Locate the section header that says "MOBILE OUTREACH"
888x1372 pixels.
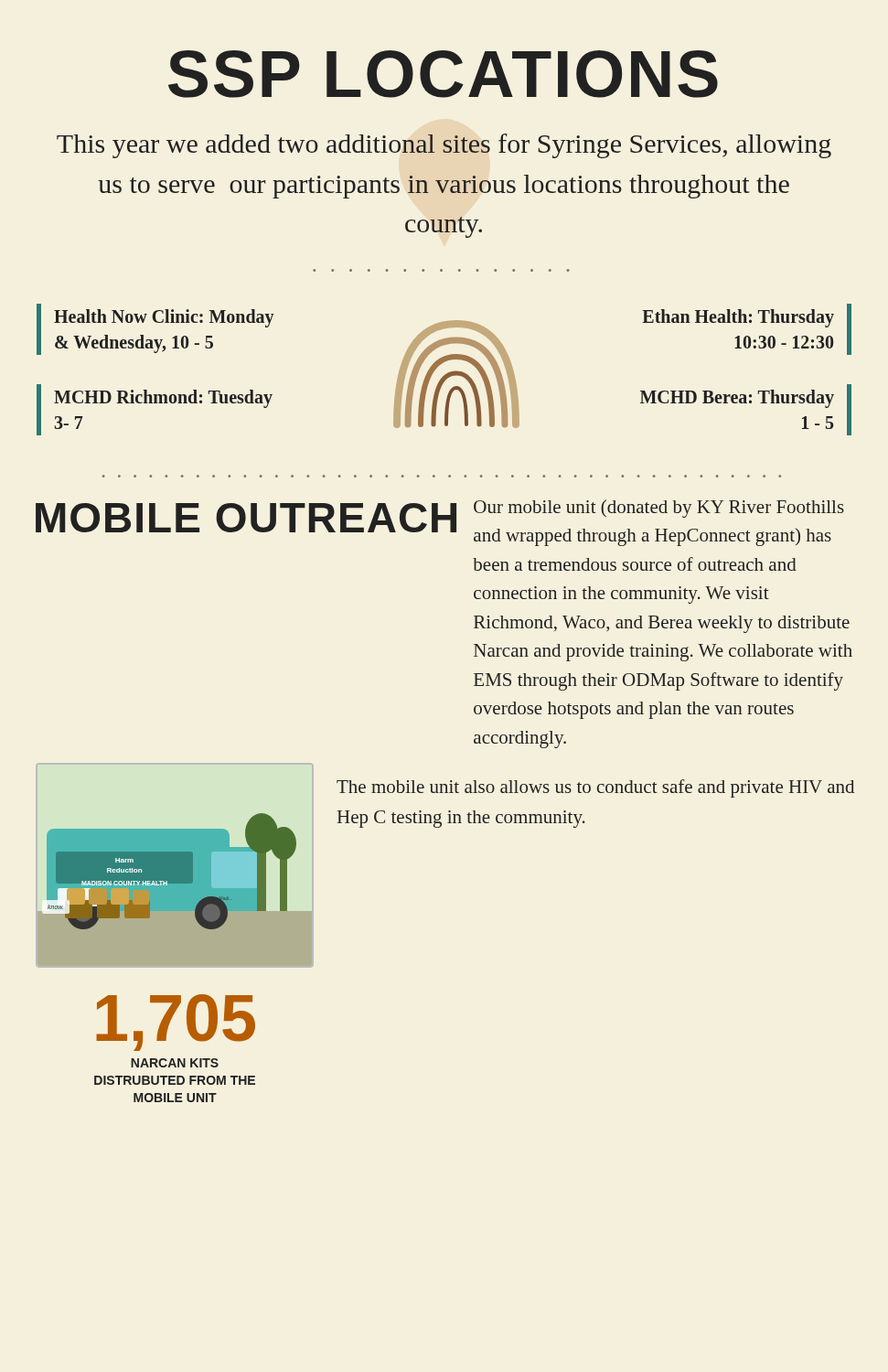click(247, 517)
